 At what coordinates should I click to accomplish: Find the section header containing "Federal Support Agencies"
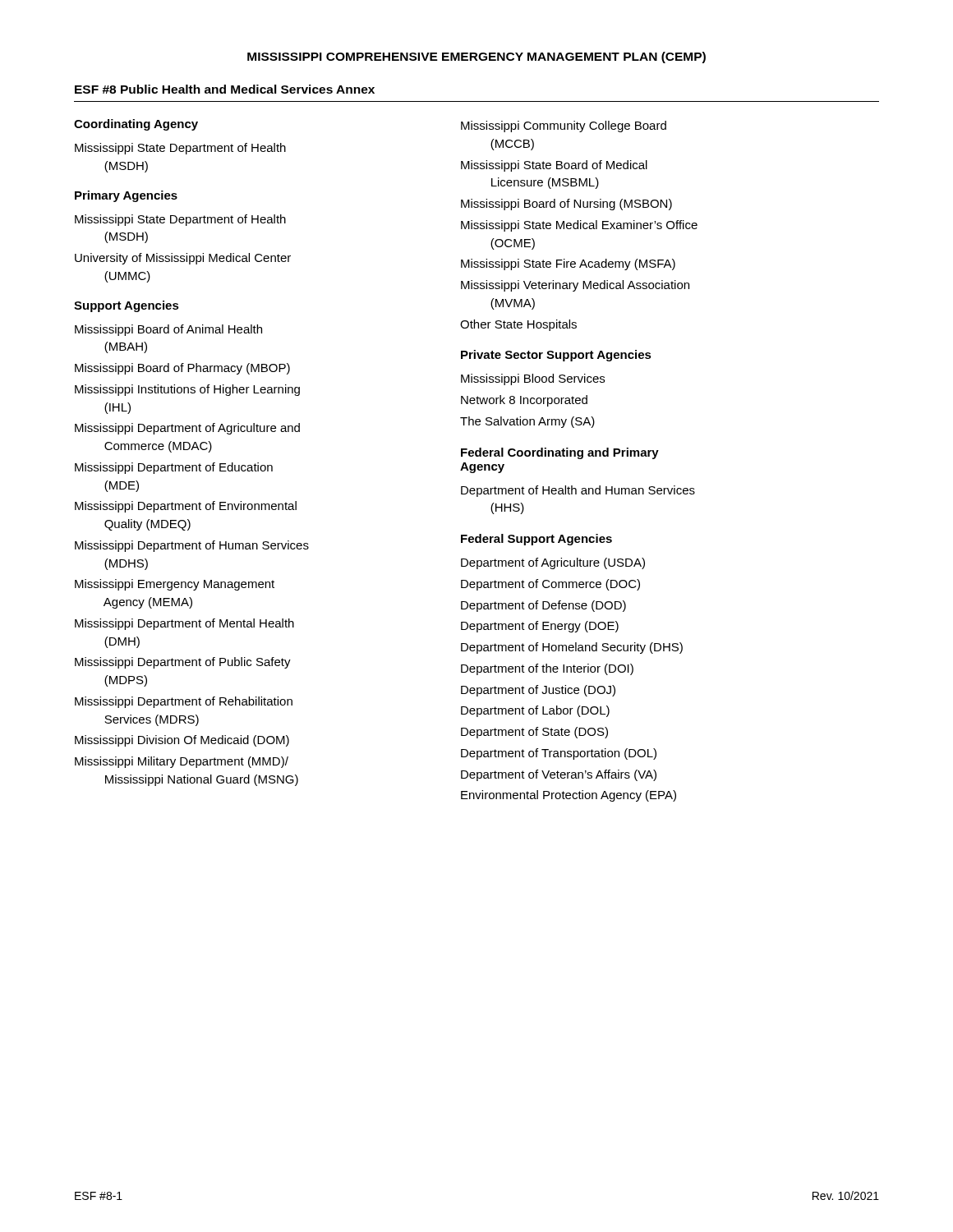point(536,538)
